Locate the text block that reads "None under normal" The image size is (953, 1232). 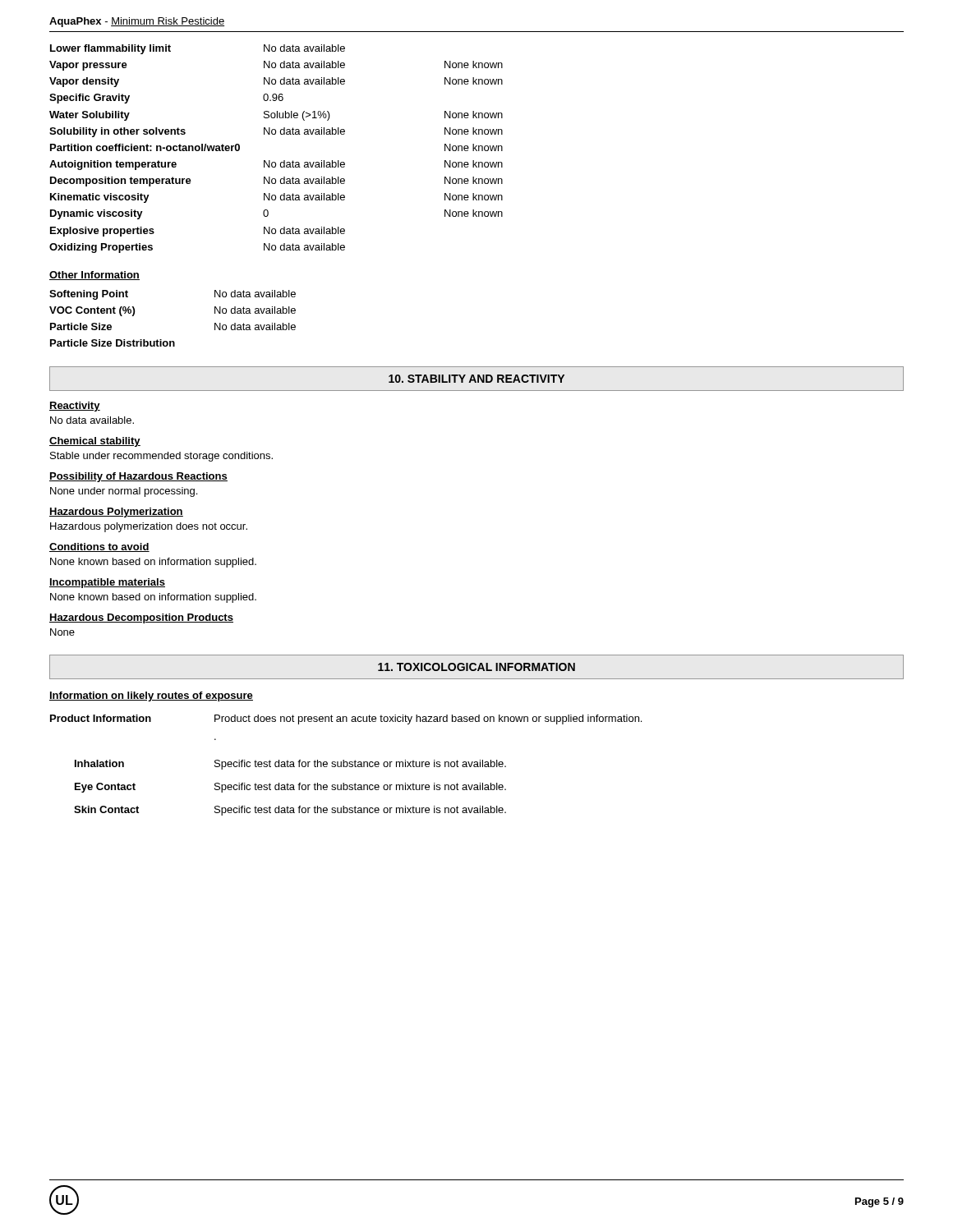[124, 491]
